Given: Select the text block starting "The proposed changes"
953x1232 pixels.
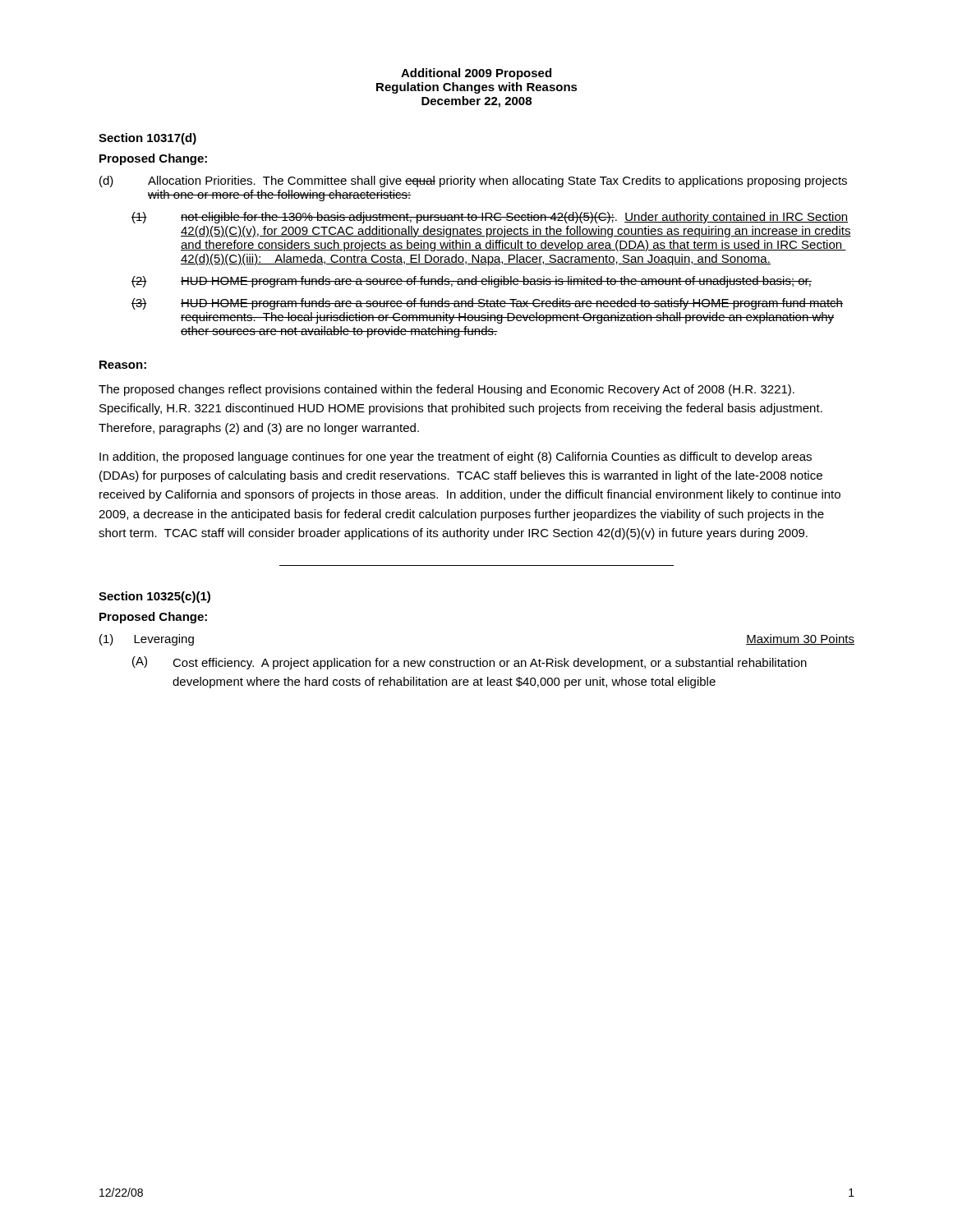Looking at the screenshot, I should [x=462, y=408].
